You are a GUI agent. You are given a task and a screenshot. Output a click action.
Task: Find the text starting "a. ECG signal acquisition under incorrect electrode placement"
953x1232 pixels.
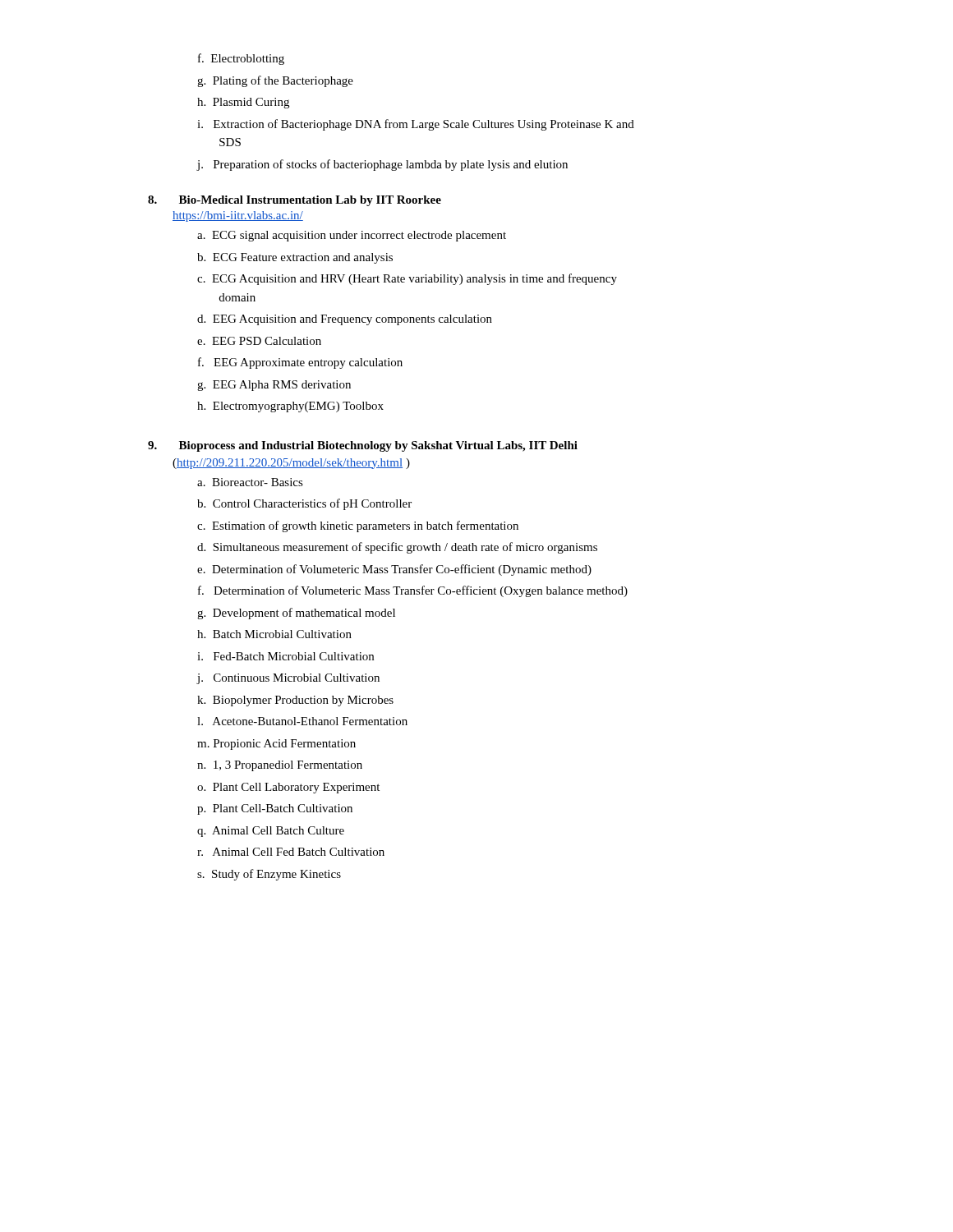coord(352,235)
